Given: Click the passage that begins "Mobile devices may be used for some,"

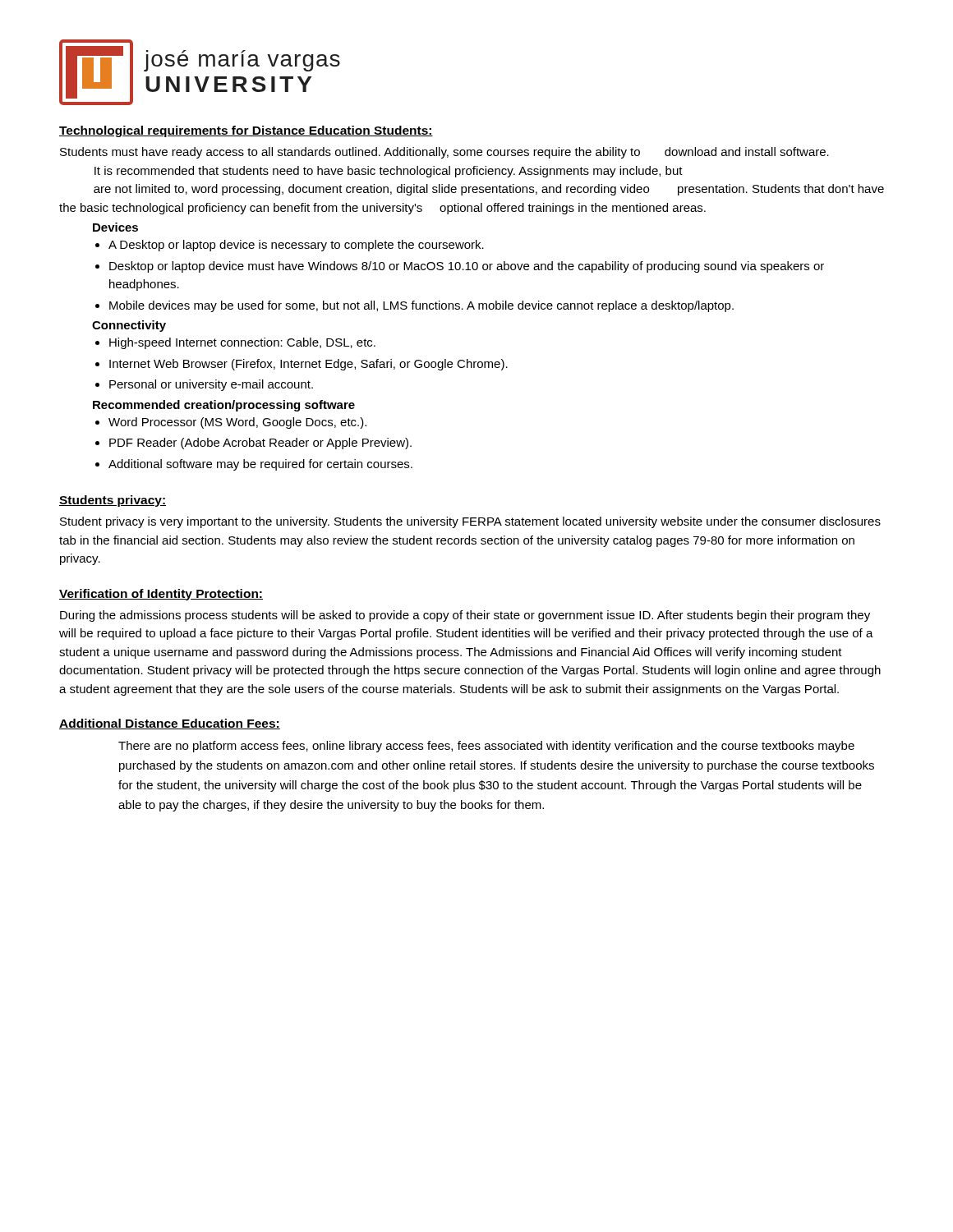Looking at the screenshot, I should click(422, 305).
